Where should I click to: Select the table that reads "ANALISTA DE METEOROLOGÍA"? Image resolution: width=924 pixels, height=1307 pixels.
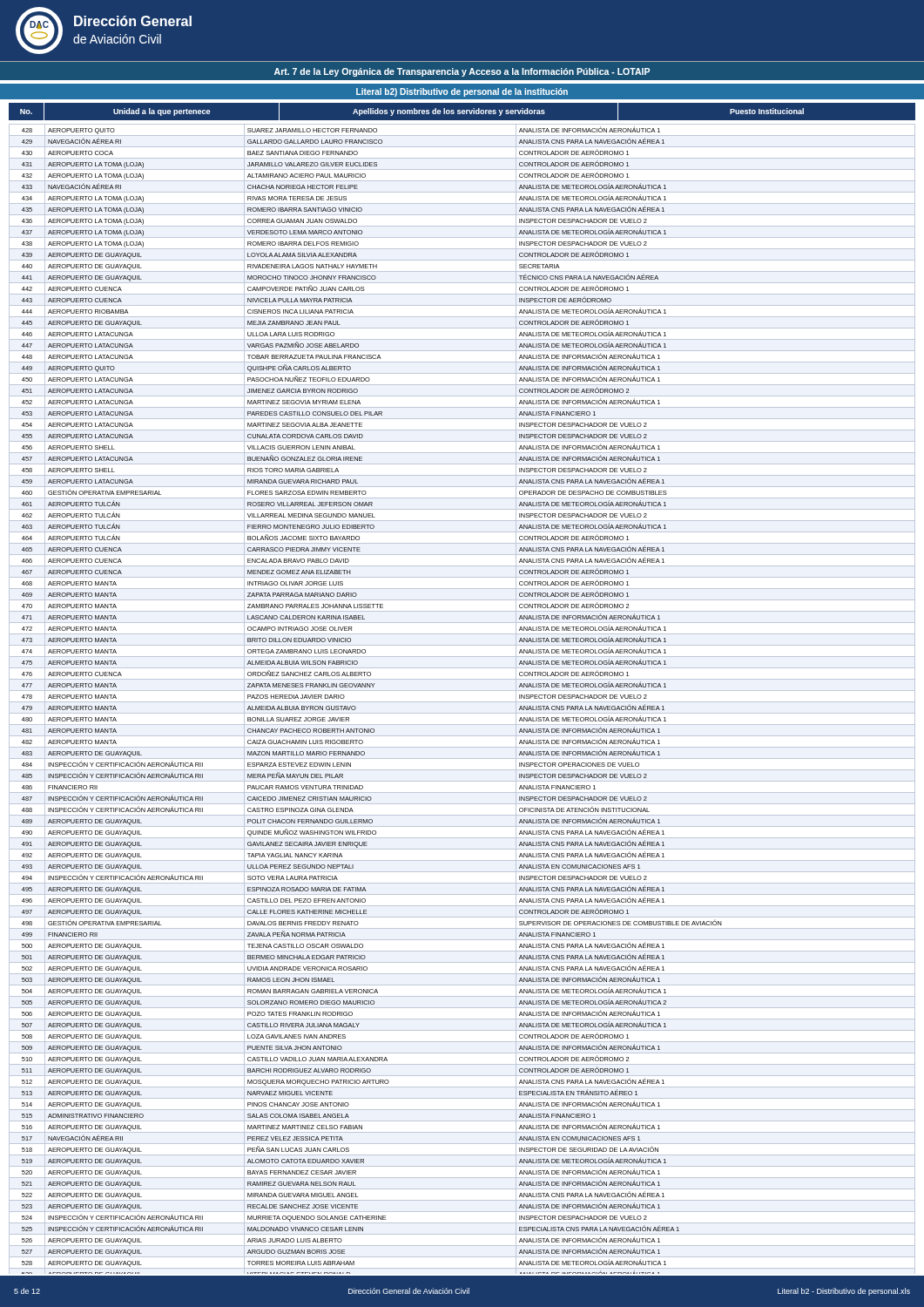tap(462, 699)
